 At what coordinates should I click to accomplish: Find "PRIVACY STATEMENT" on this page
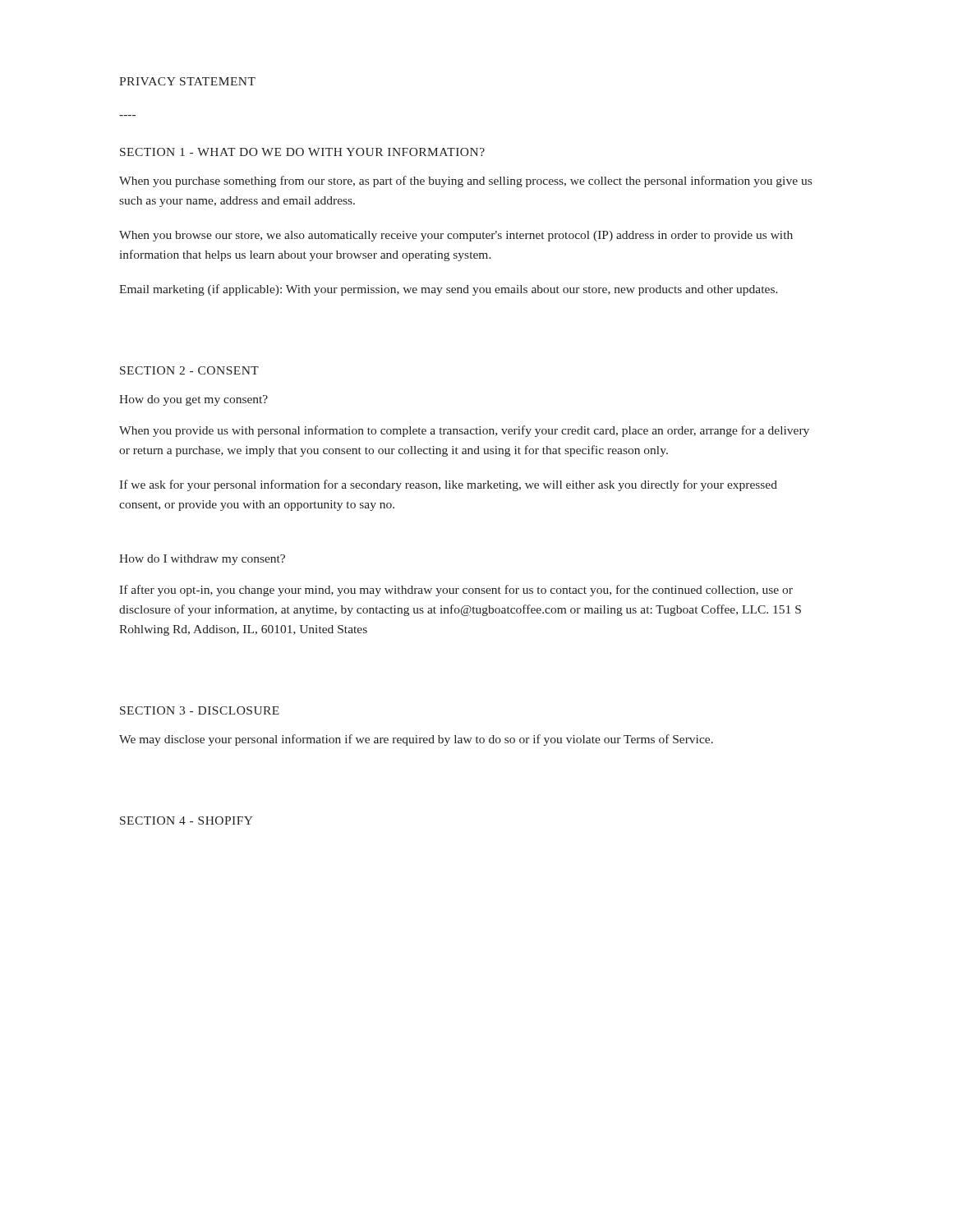point(188,81)
